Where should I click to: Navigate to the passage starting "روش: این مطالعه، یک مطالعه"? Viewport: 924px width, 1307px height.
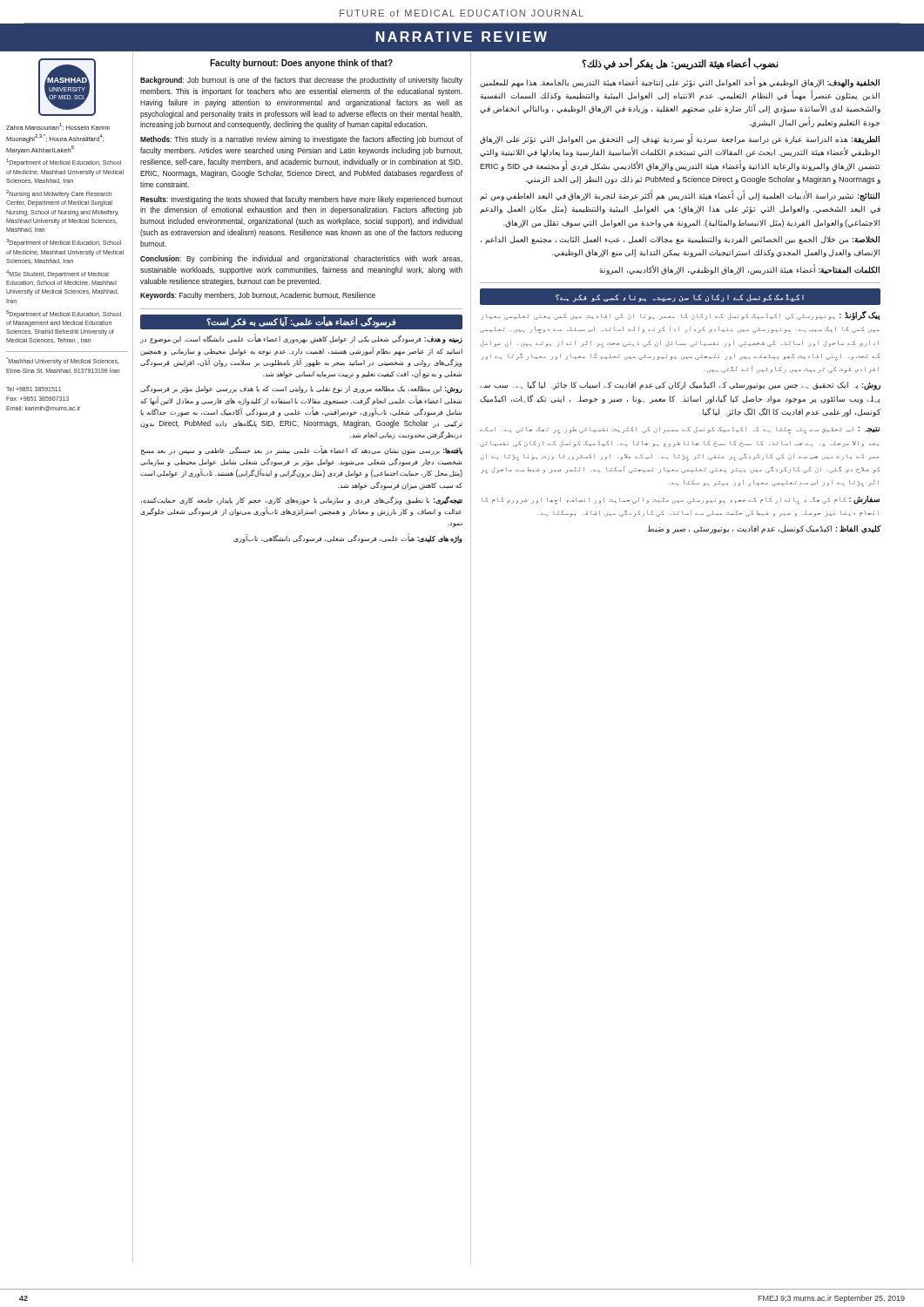tap(301, 412)
